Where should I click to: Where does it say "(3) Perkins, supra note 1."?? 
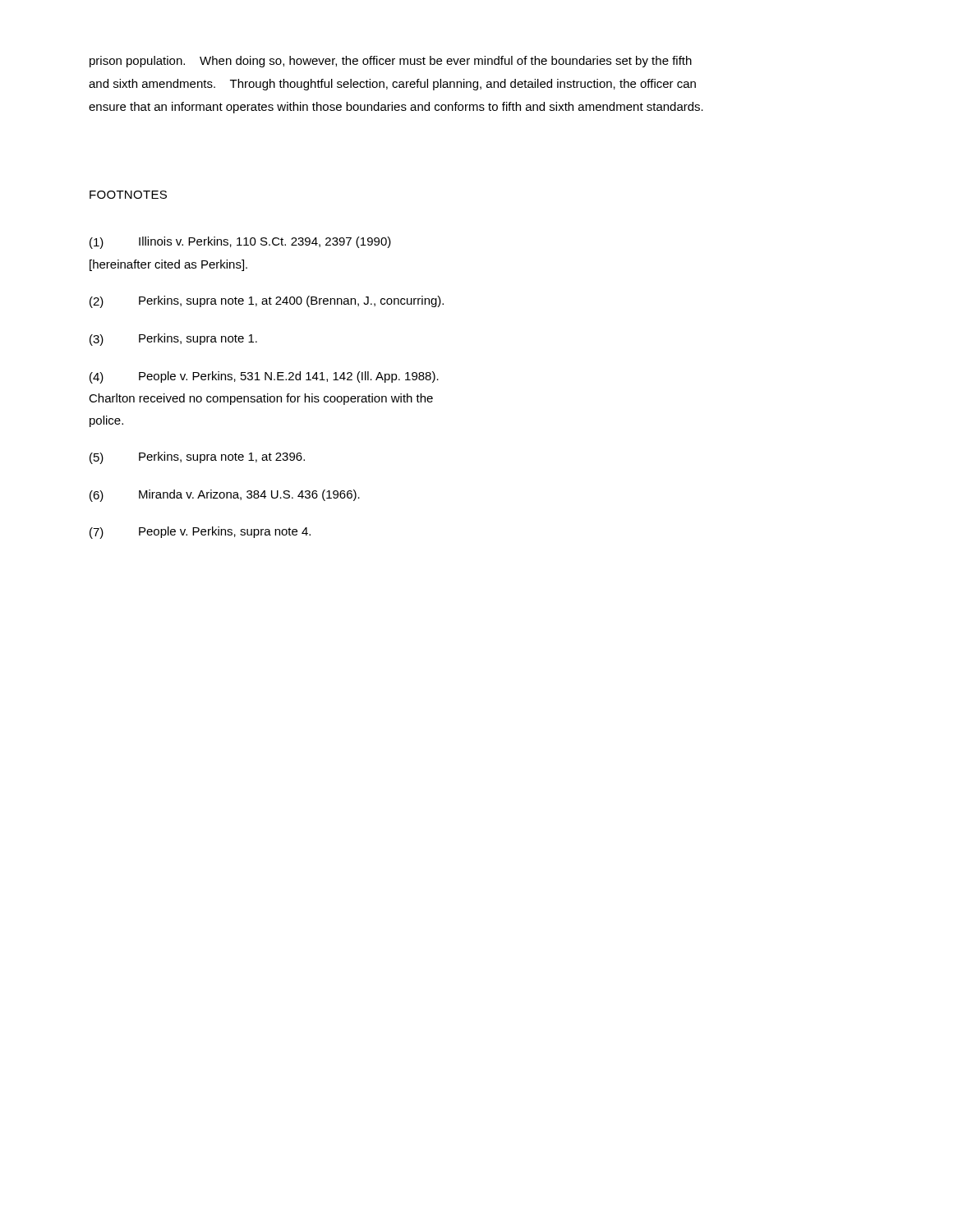173,340
